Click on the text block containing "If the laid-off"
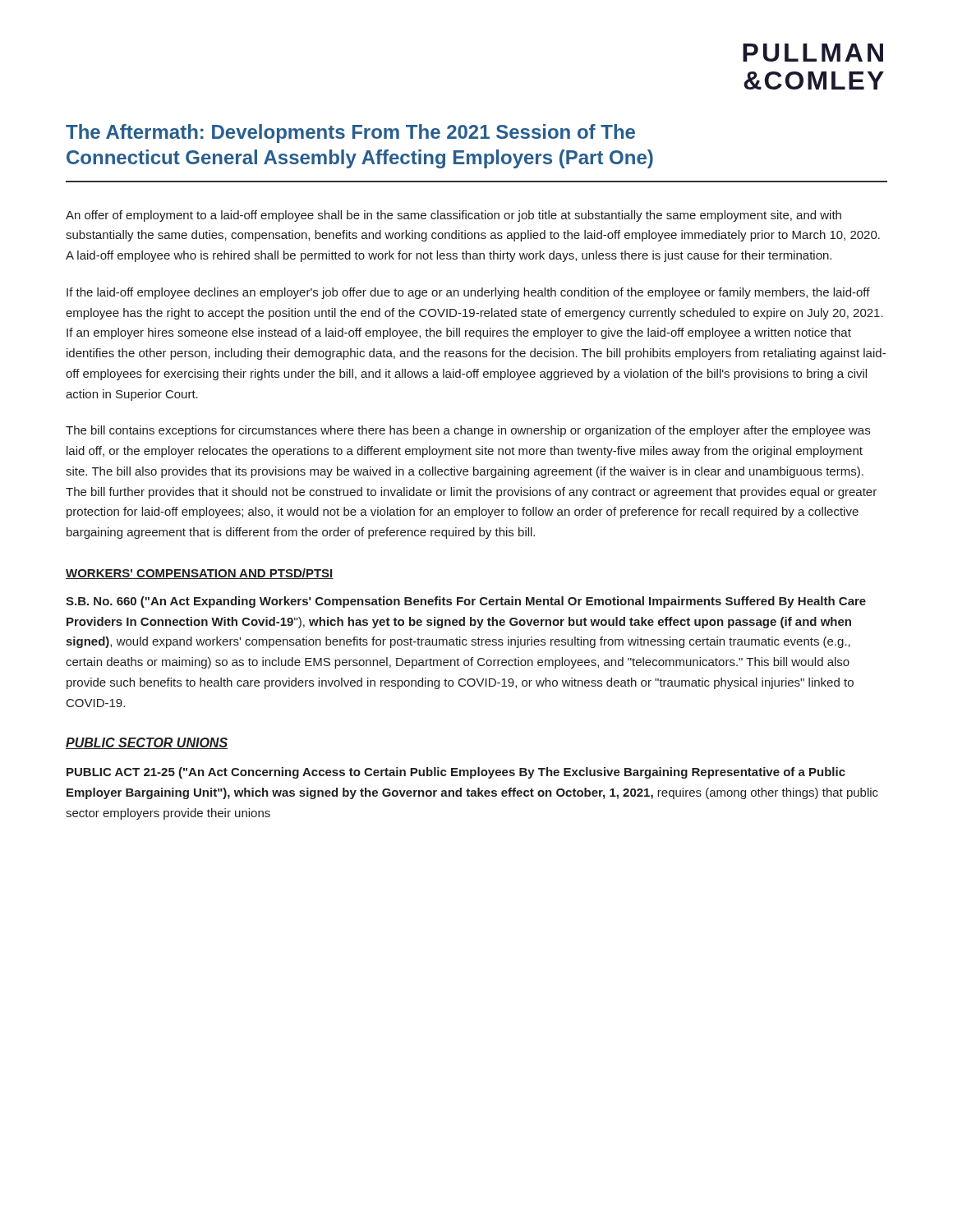The height and width of the screenshot is (1232, 953). pyautogui.click(x=476, y=343)
